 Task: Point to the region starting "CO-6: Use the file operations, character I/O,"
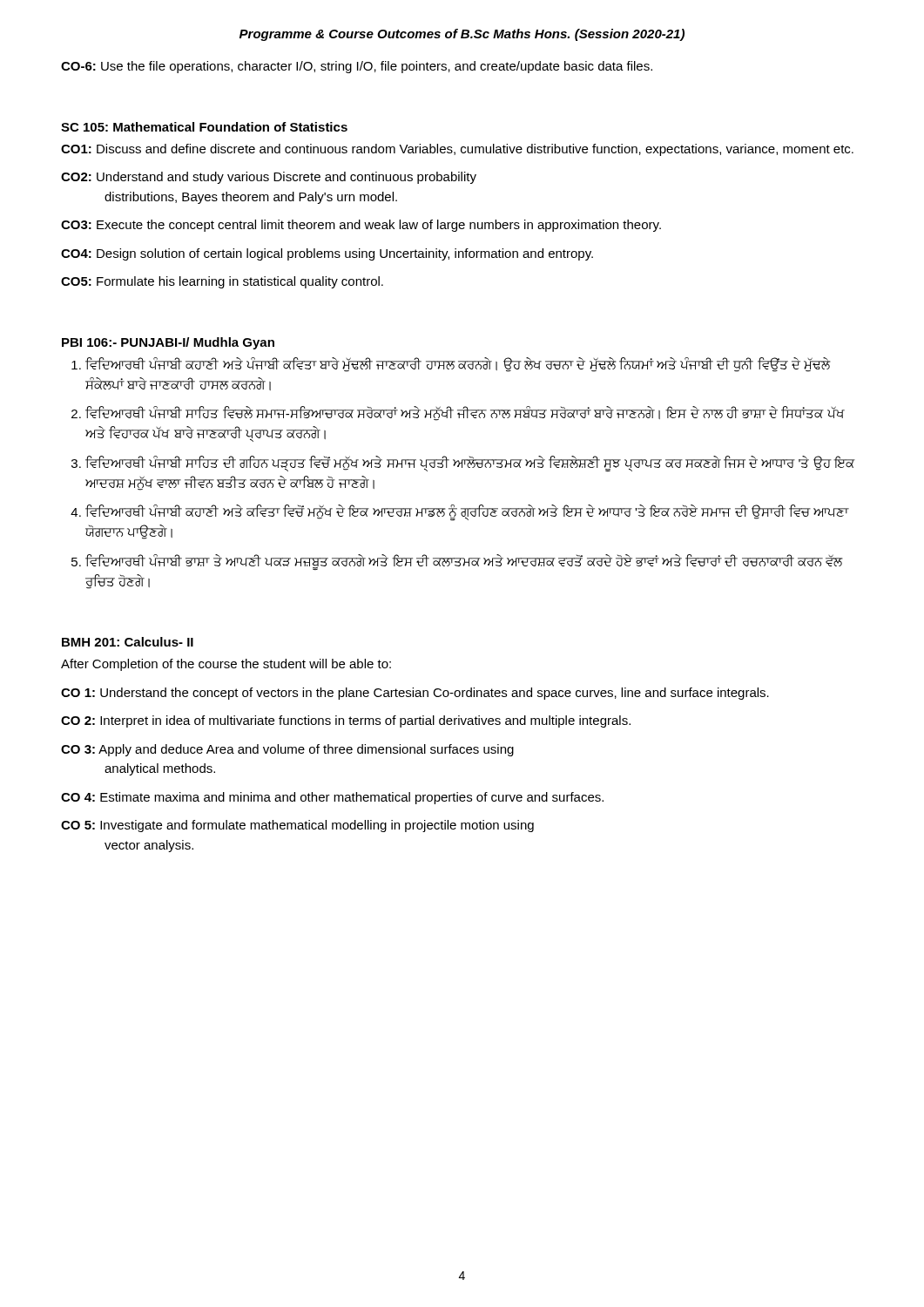click(x=357, y=66)
